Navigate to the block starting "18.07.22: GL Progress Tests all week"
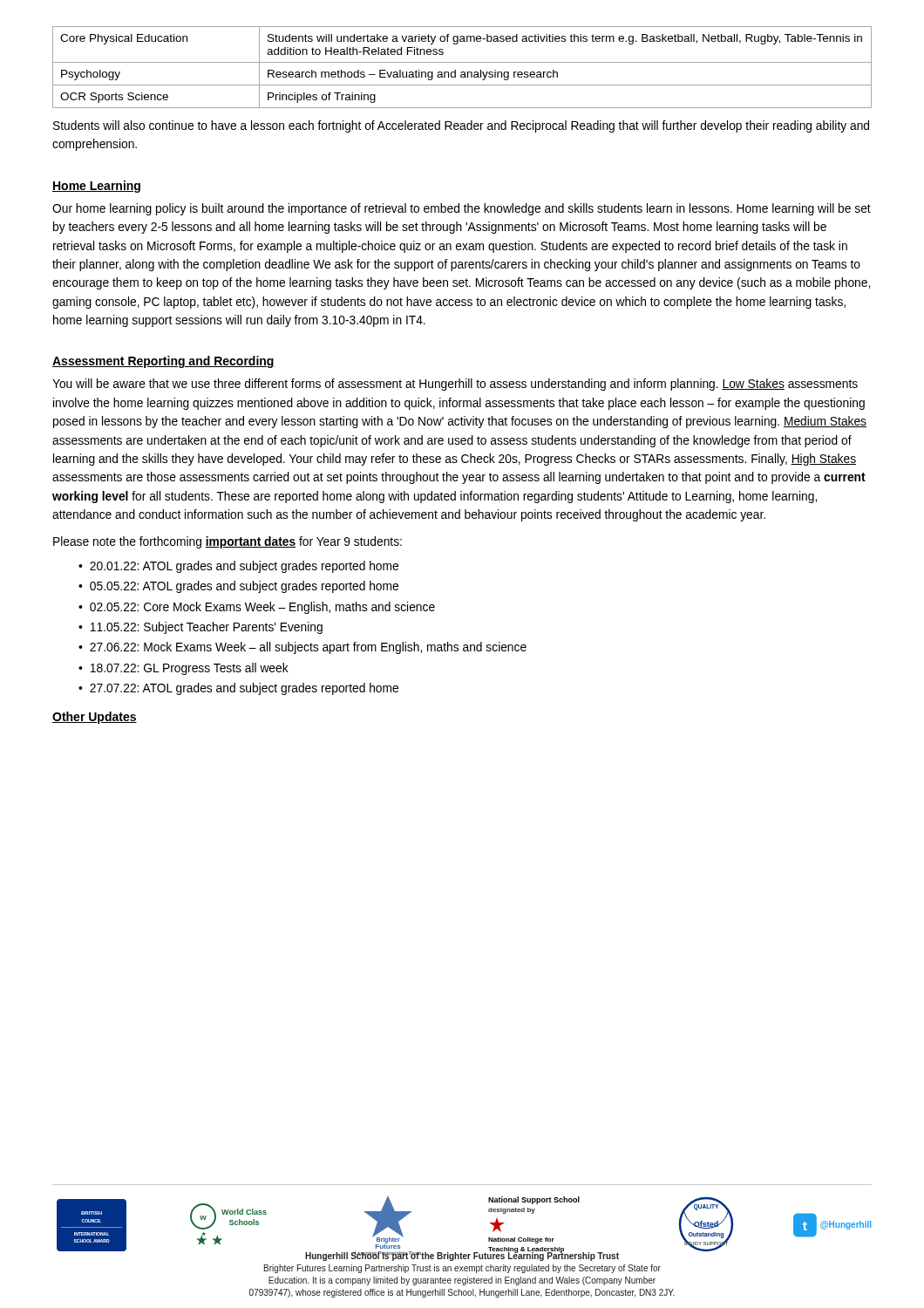Screen dimensions: 1308x924 [x=189, y=668]
